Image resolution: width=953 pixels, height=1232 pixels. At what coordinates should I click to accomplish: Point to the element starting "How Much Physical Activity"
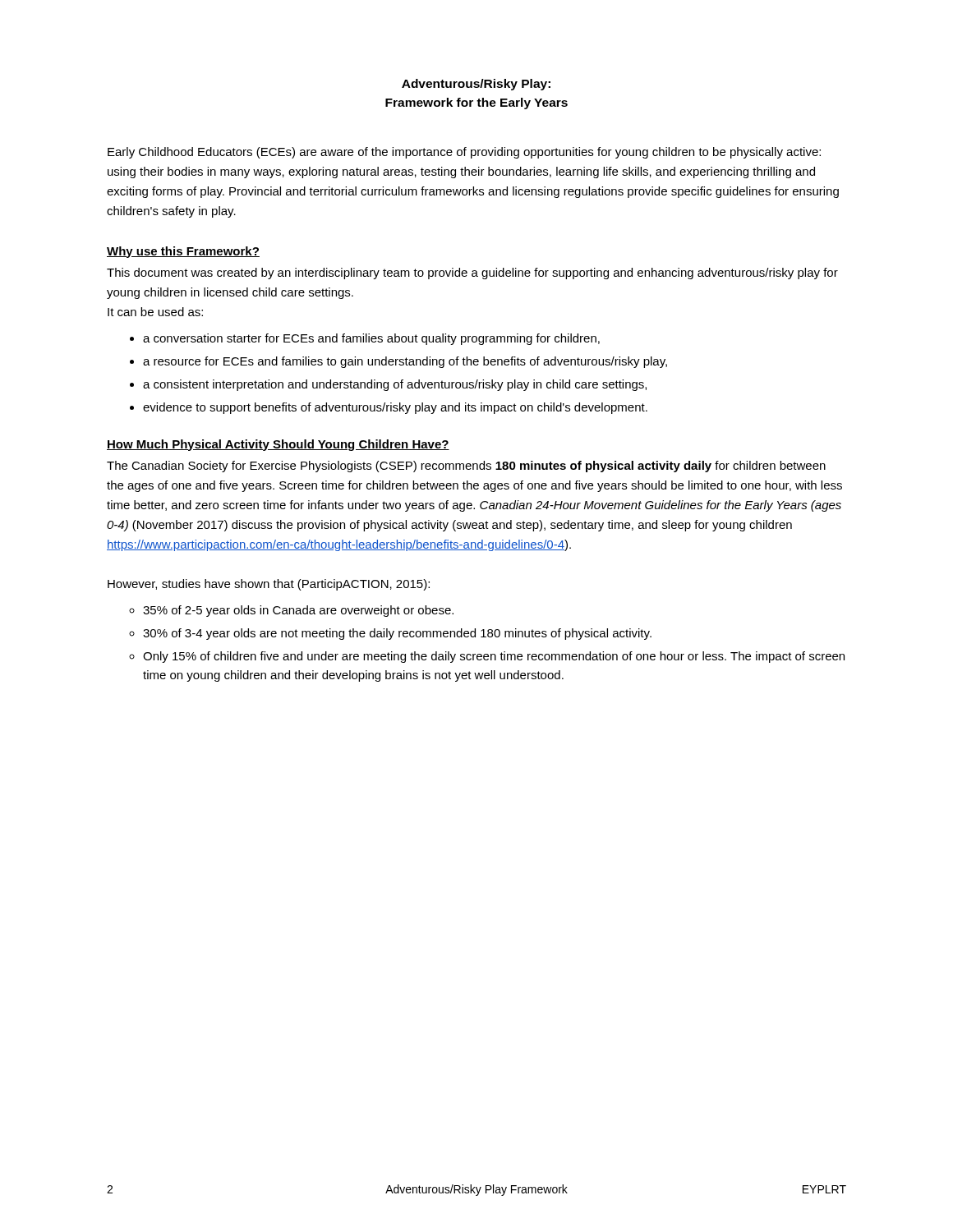pyautogui.click(x=278, y=444)
